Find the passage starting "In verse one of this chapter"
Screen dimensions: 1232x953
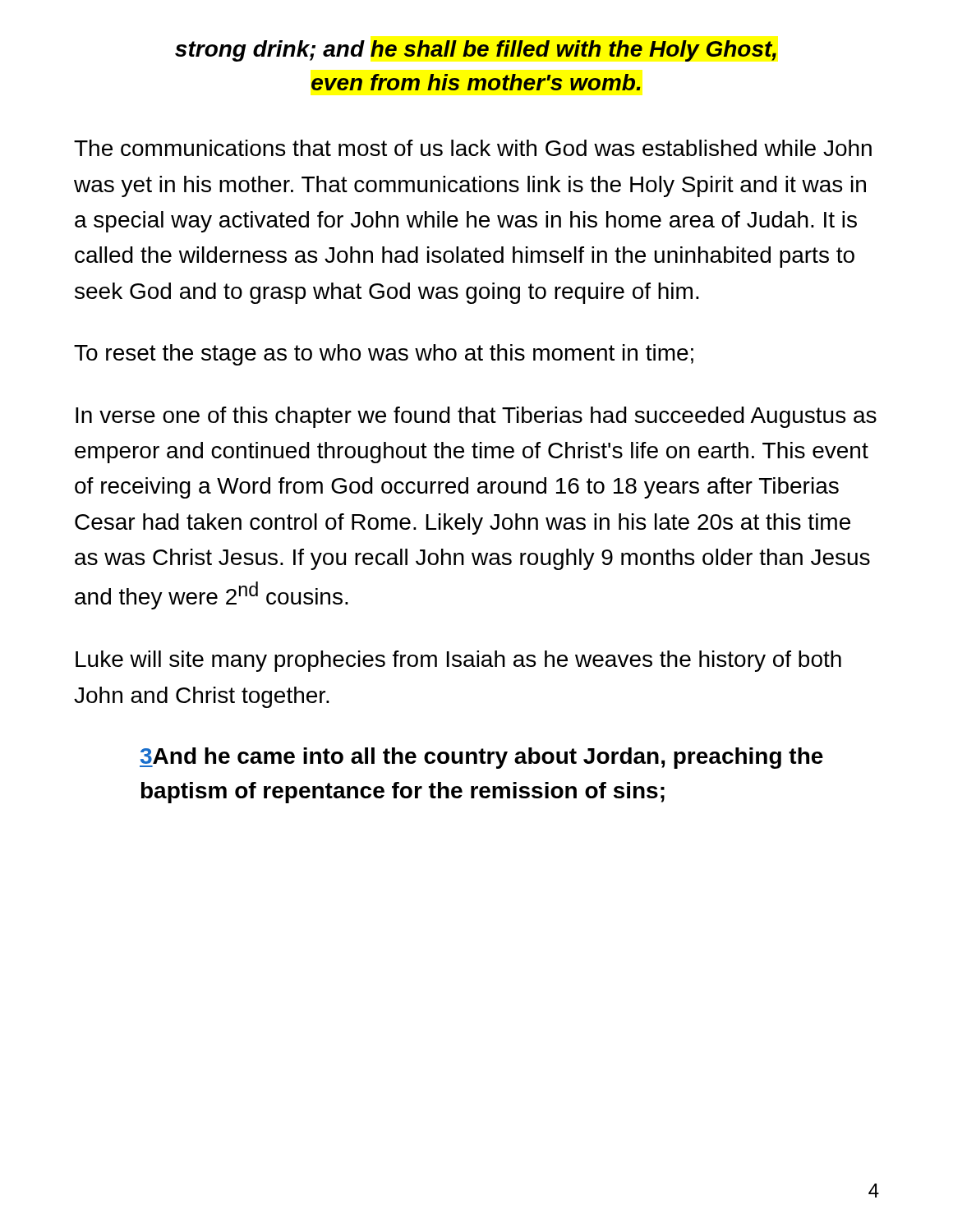(x=475, y=506)
